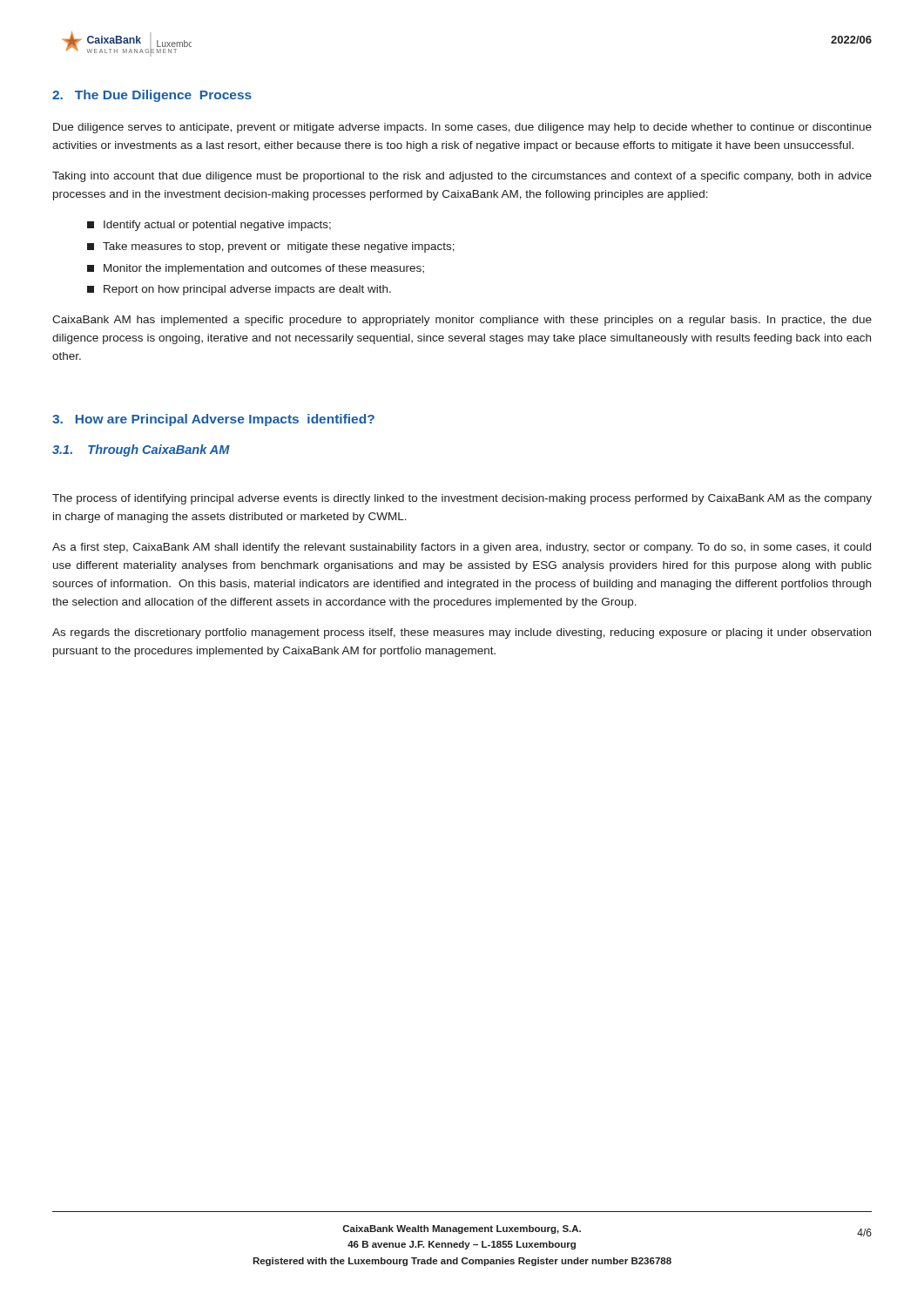Screen dimensions: 1307x924
Task: Locate the region starting "CaixaBank AM has implemented a specific procedure to"
Action: pos(462,338)
